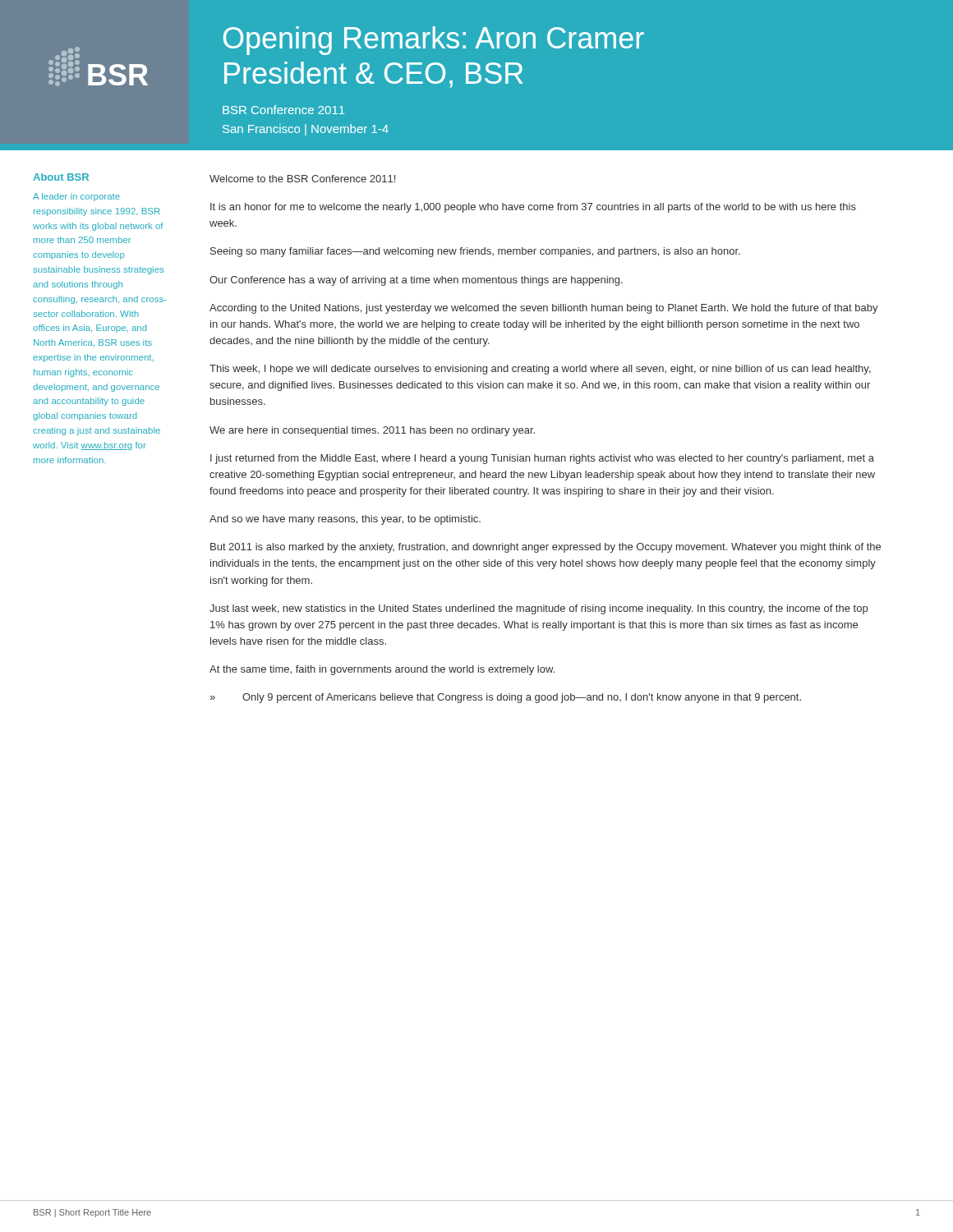The height and width of the screenshot is (1232, 953).
Task: Select the text that says "Welcome to the BSR Conference 2011!"
Action: tap(302, 179)
